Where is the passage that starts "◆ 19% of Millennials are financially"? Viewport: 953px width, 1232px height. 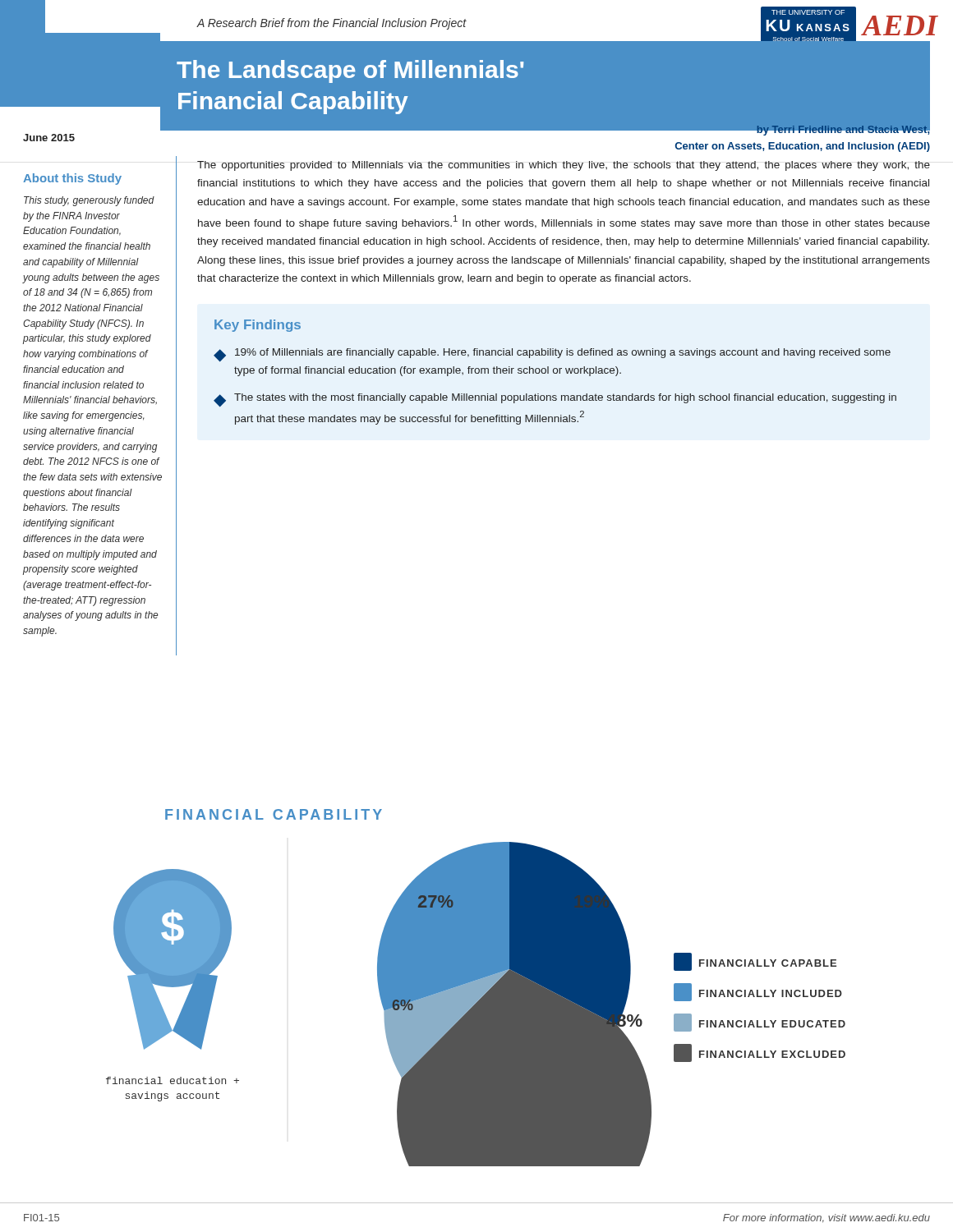pos(563,362)
